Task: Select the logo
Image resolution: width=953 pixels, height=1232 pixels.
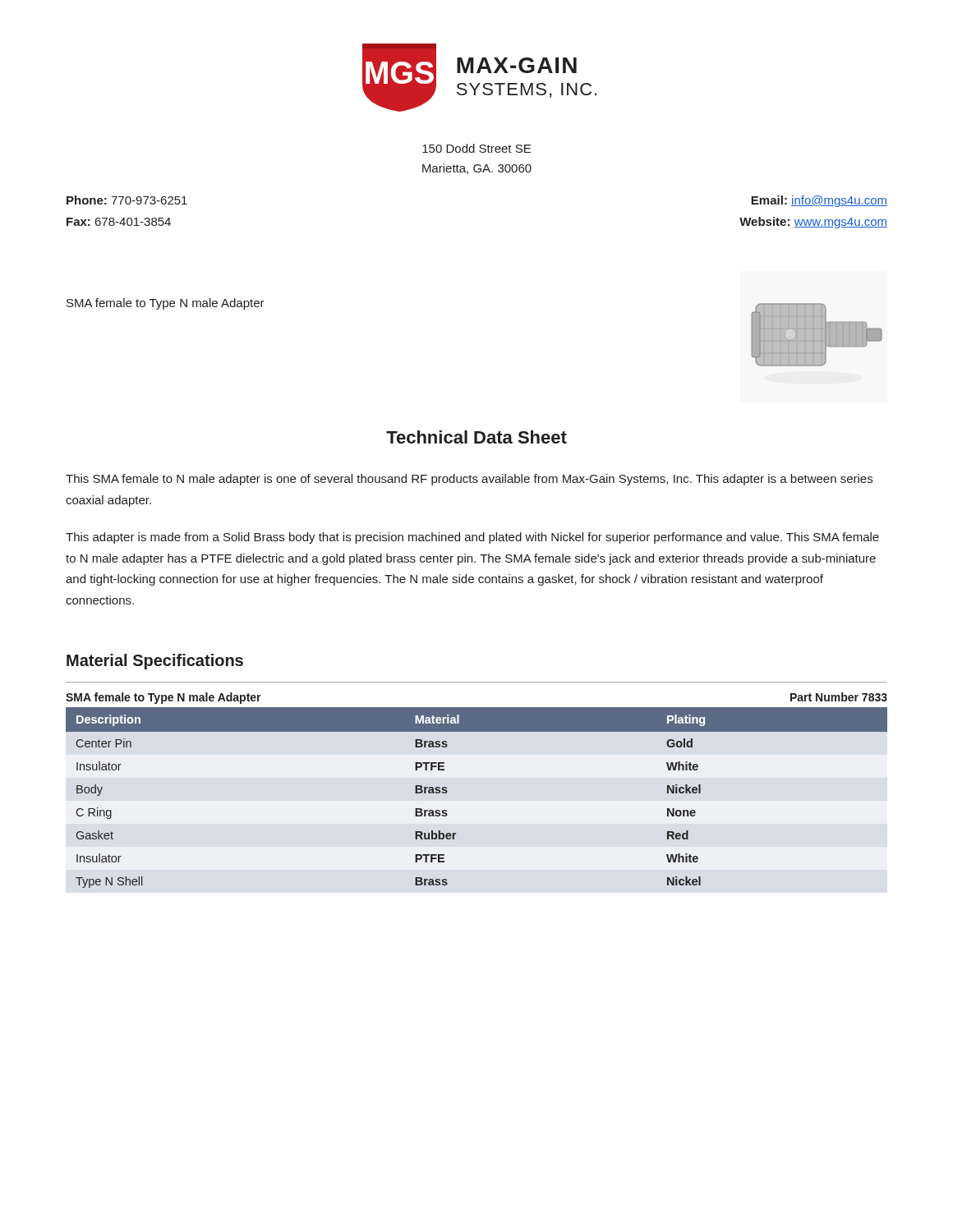Action: (476, 76)
